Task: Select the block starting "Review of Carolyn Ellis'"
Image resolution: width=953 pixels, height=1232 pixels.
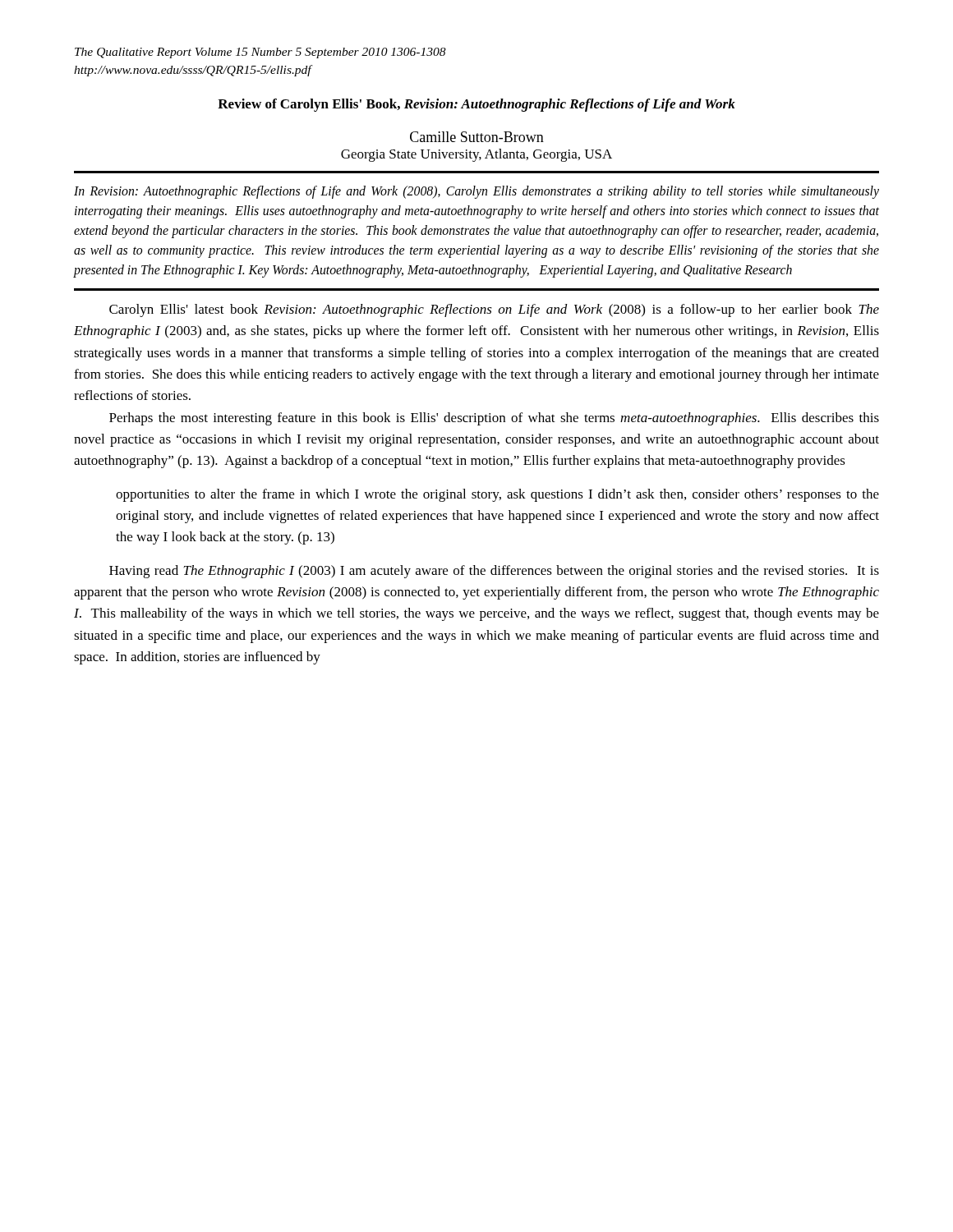Action: (x=476, y=104)
